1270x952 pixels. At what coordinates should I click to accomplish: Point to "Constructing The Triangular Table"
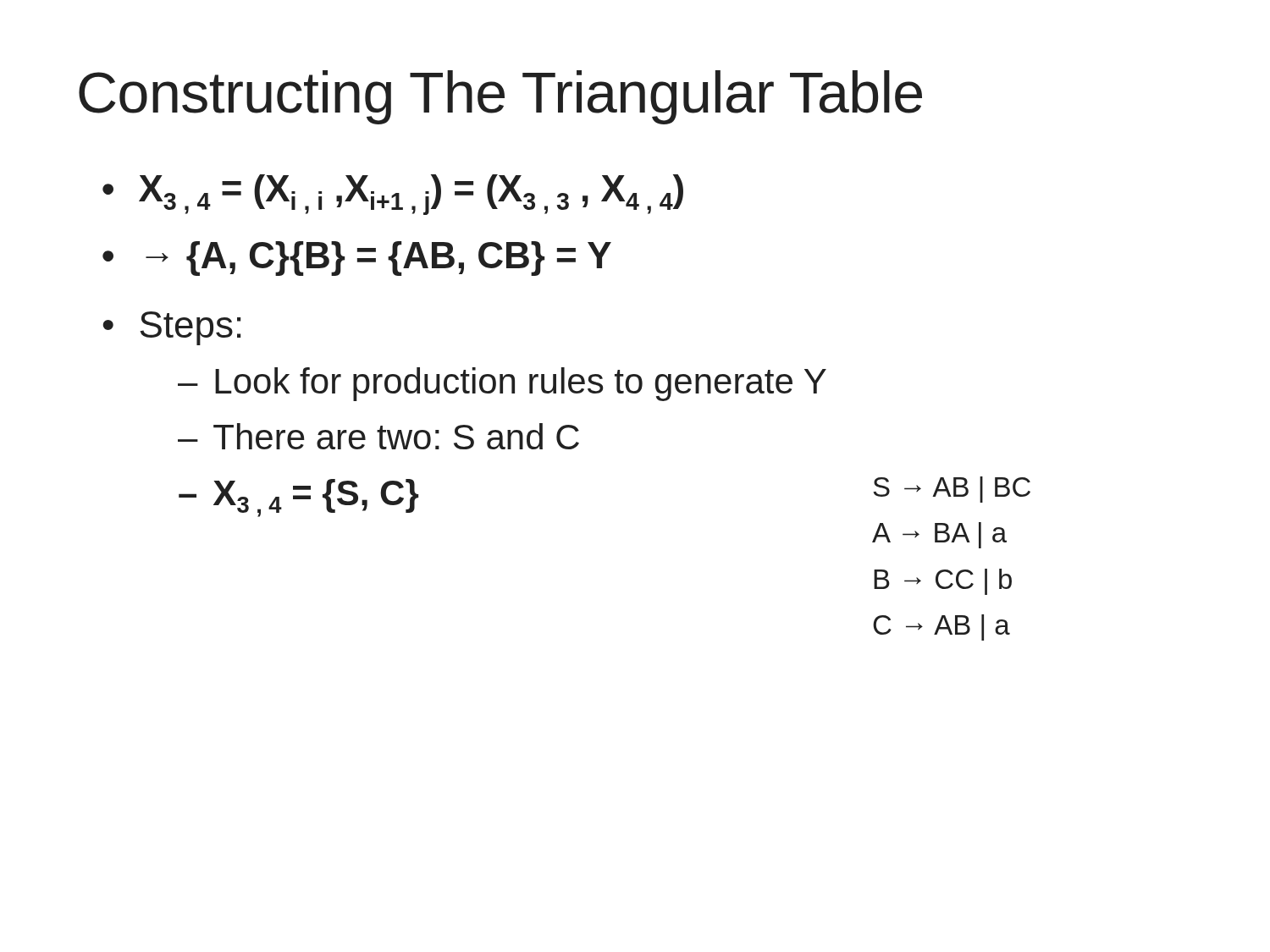pos(635,92)
